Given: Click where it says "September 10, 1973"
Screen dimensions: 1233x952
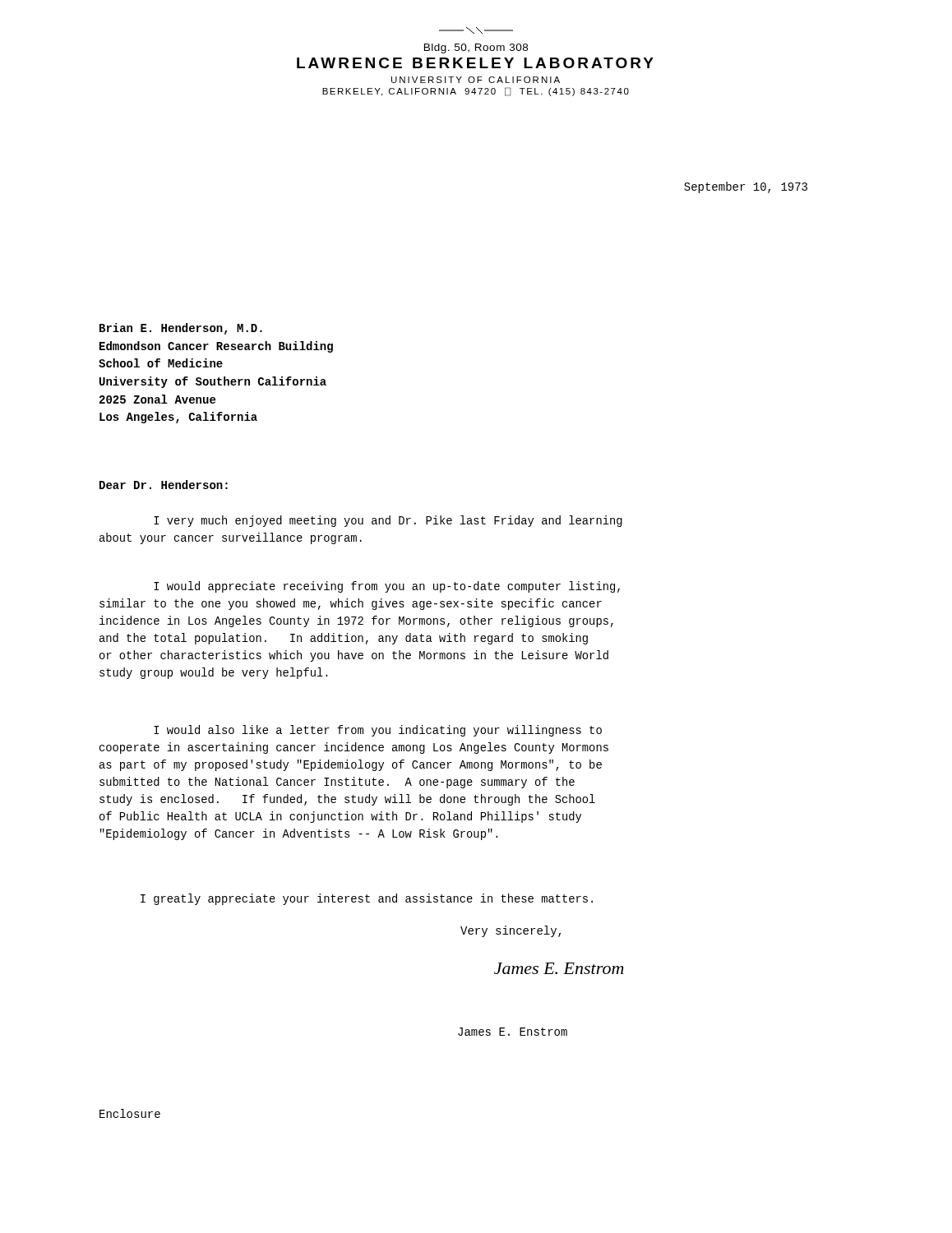Looking at the screenshot, I should [x=746, y=187].
